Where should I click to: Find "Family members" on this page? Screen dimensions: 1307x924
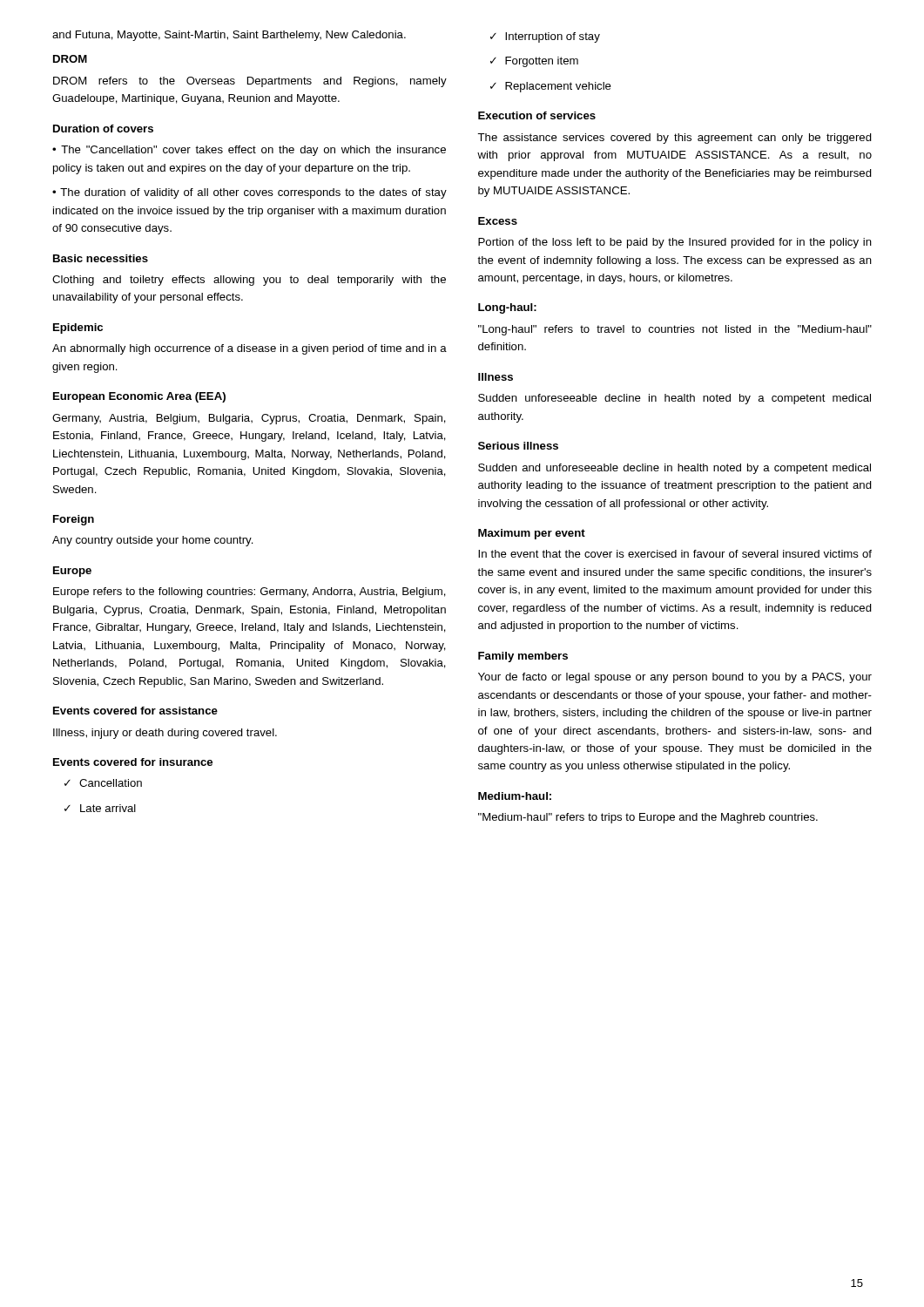[523, 657]
